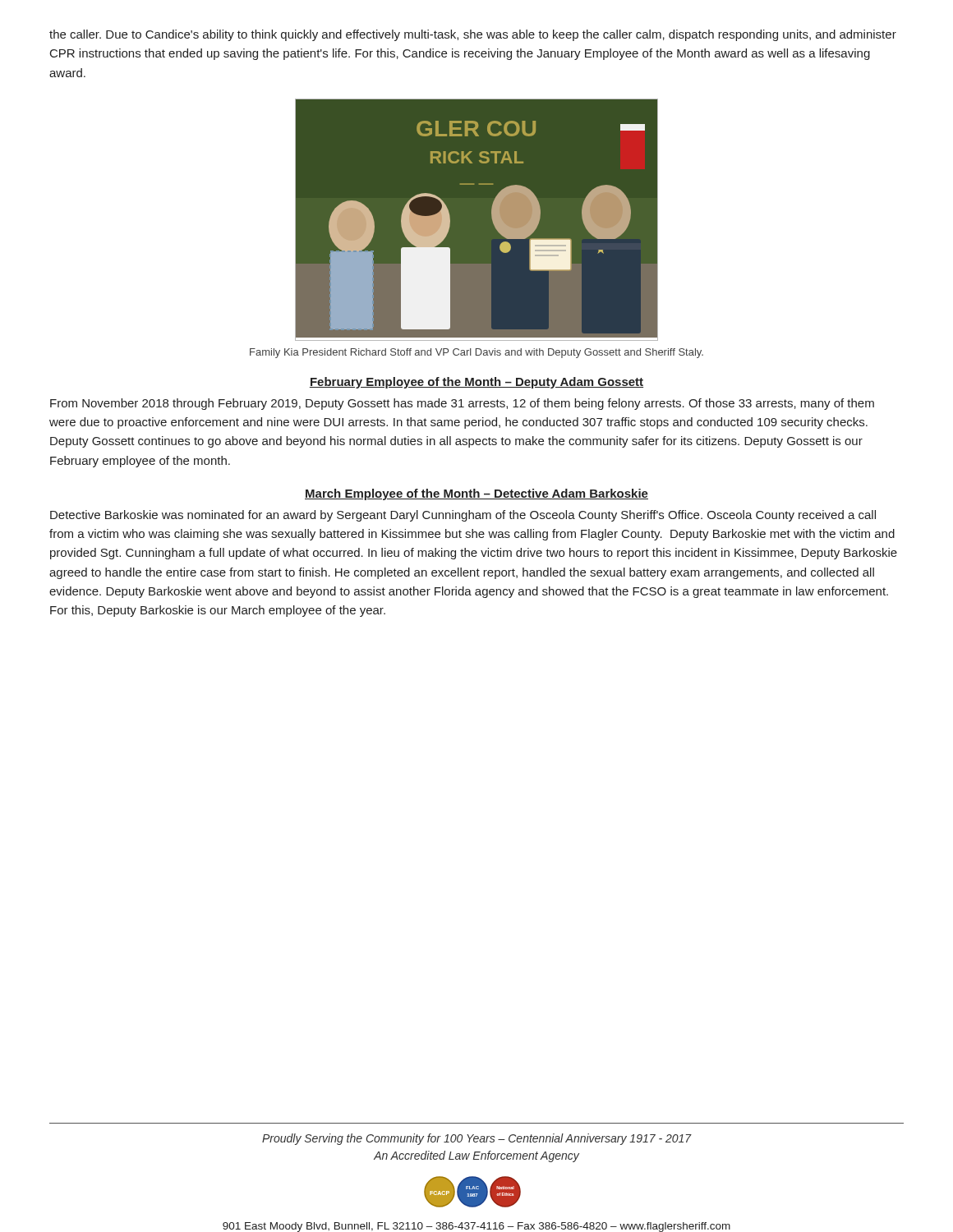Find the section header on this page that starts "March Employee of"
This screenshot has width=953, height=1232.
(476, 493)
